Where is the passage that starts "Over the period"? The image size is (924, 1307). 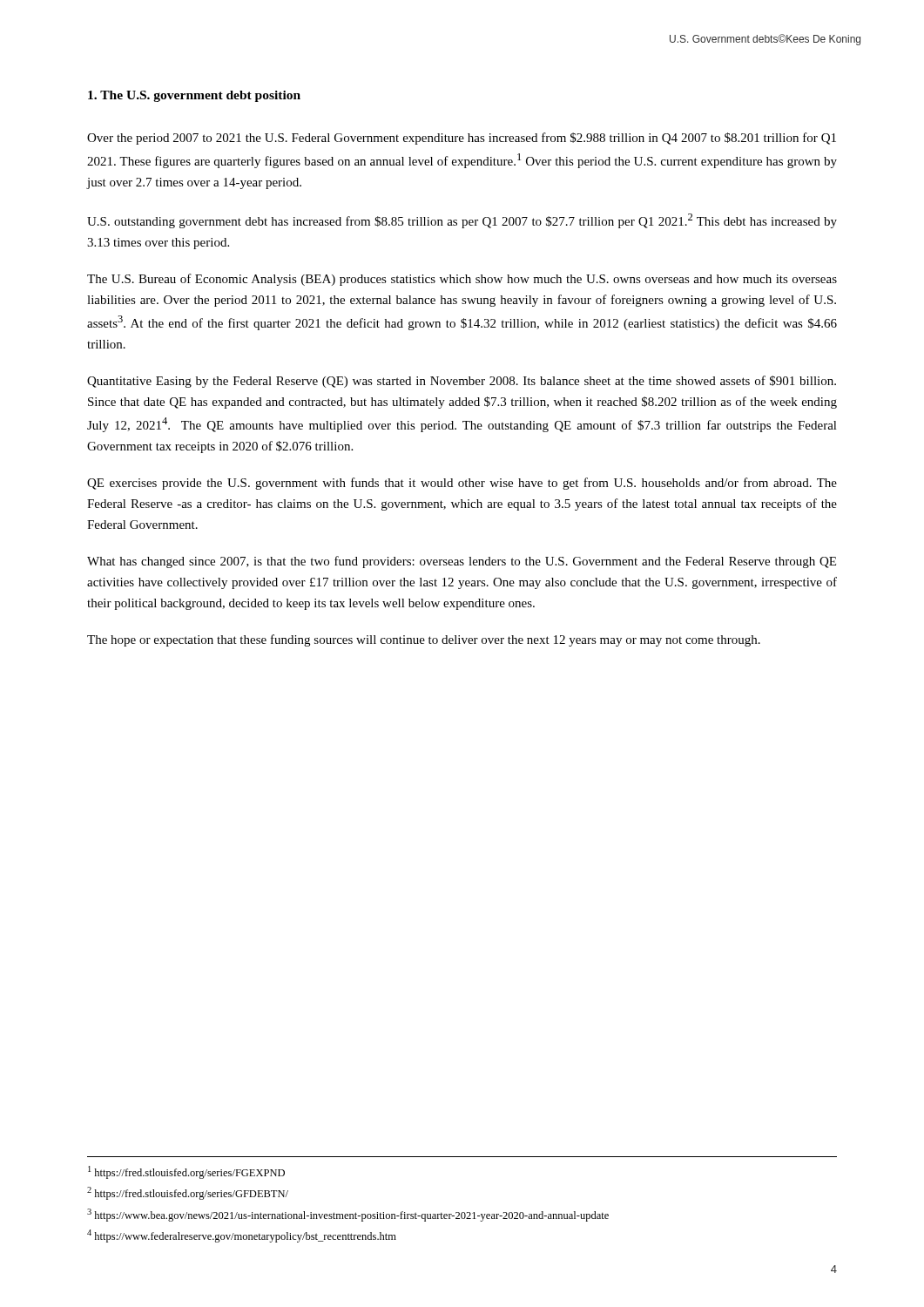(462, 160)
